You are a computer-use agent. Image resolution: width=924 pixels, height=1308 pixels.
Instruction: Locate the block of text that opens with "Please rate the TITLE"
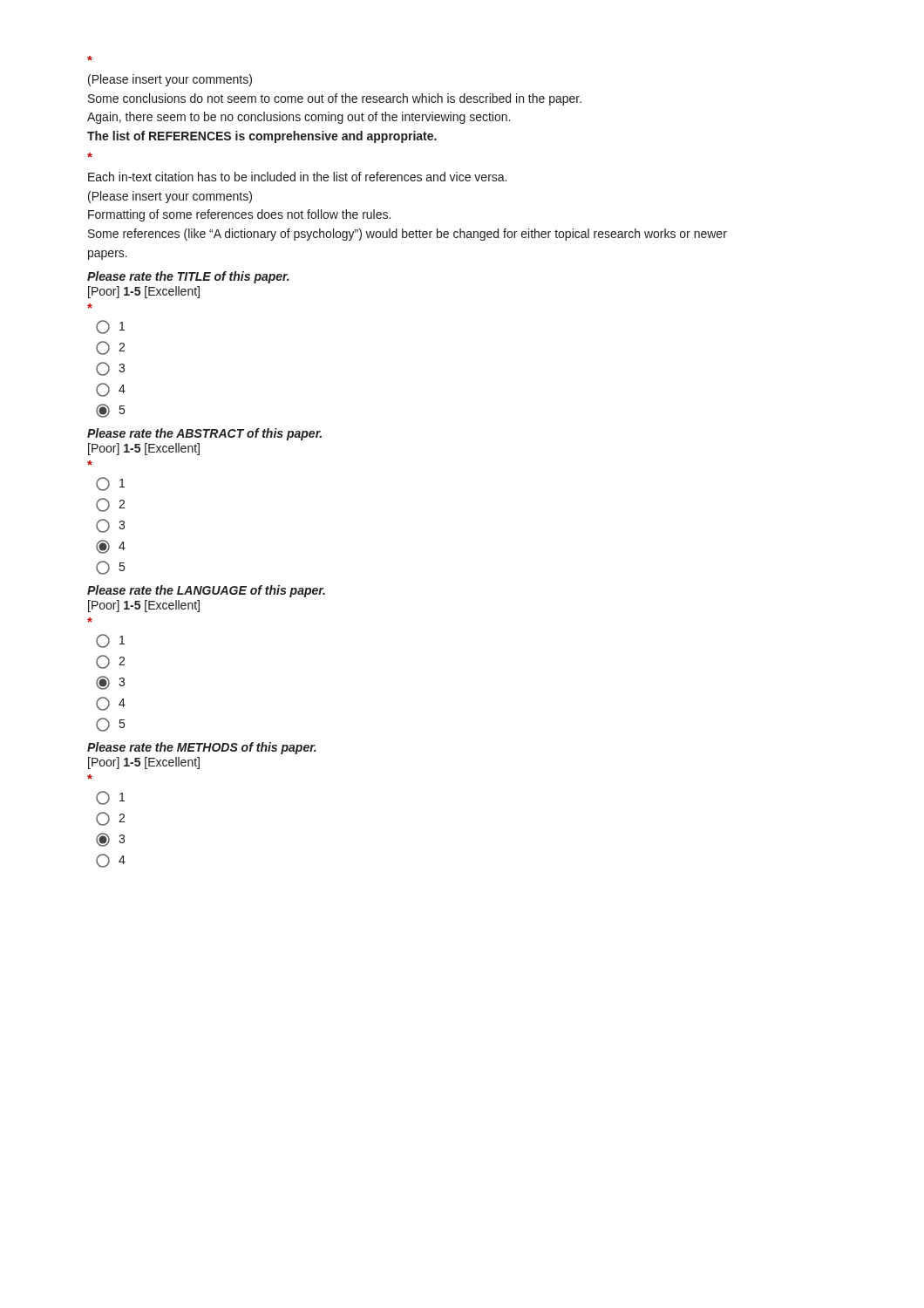pos(188,277)
